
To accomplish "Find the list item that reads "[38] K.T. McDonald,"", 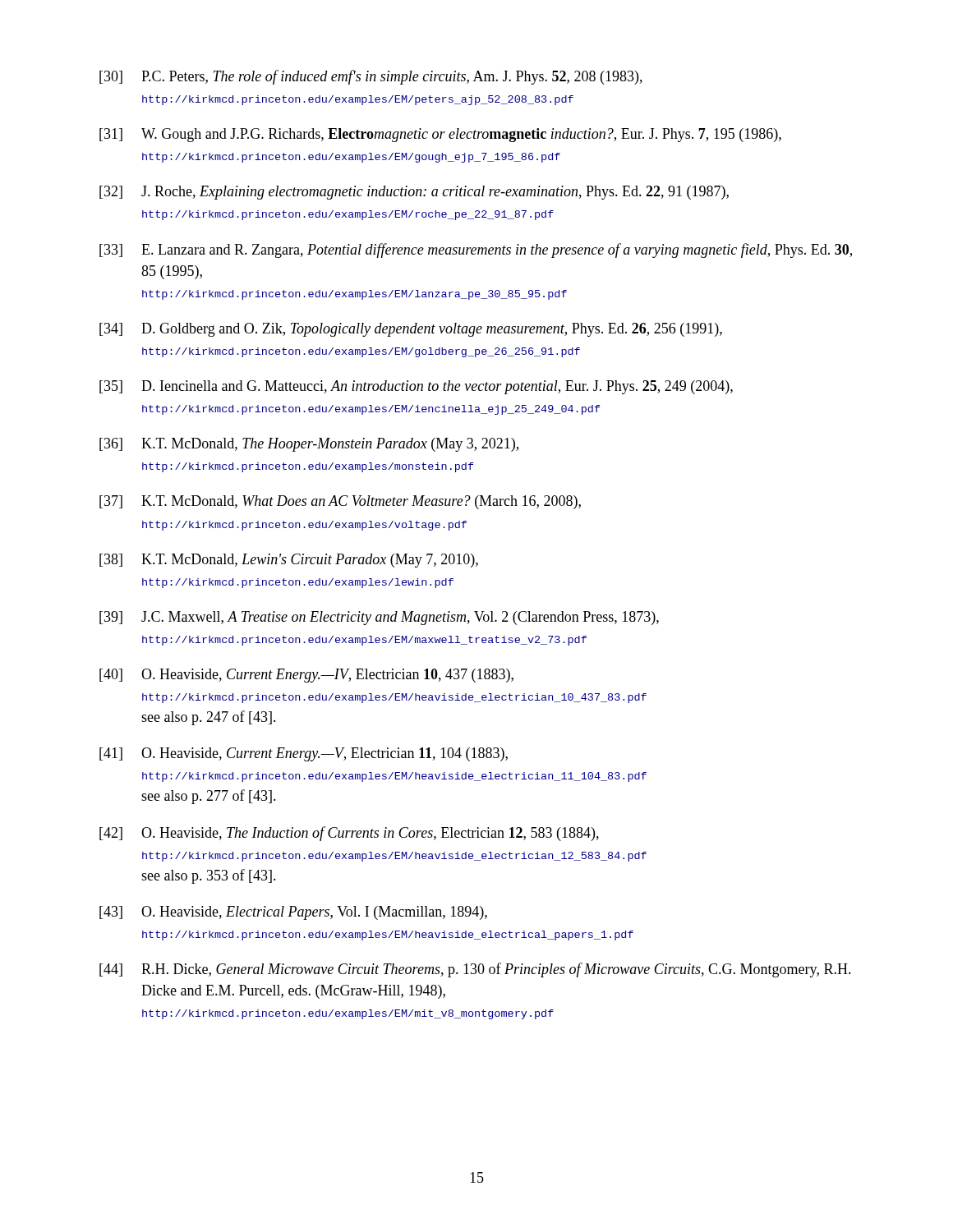I will tap(476, 570).
